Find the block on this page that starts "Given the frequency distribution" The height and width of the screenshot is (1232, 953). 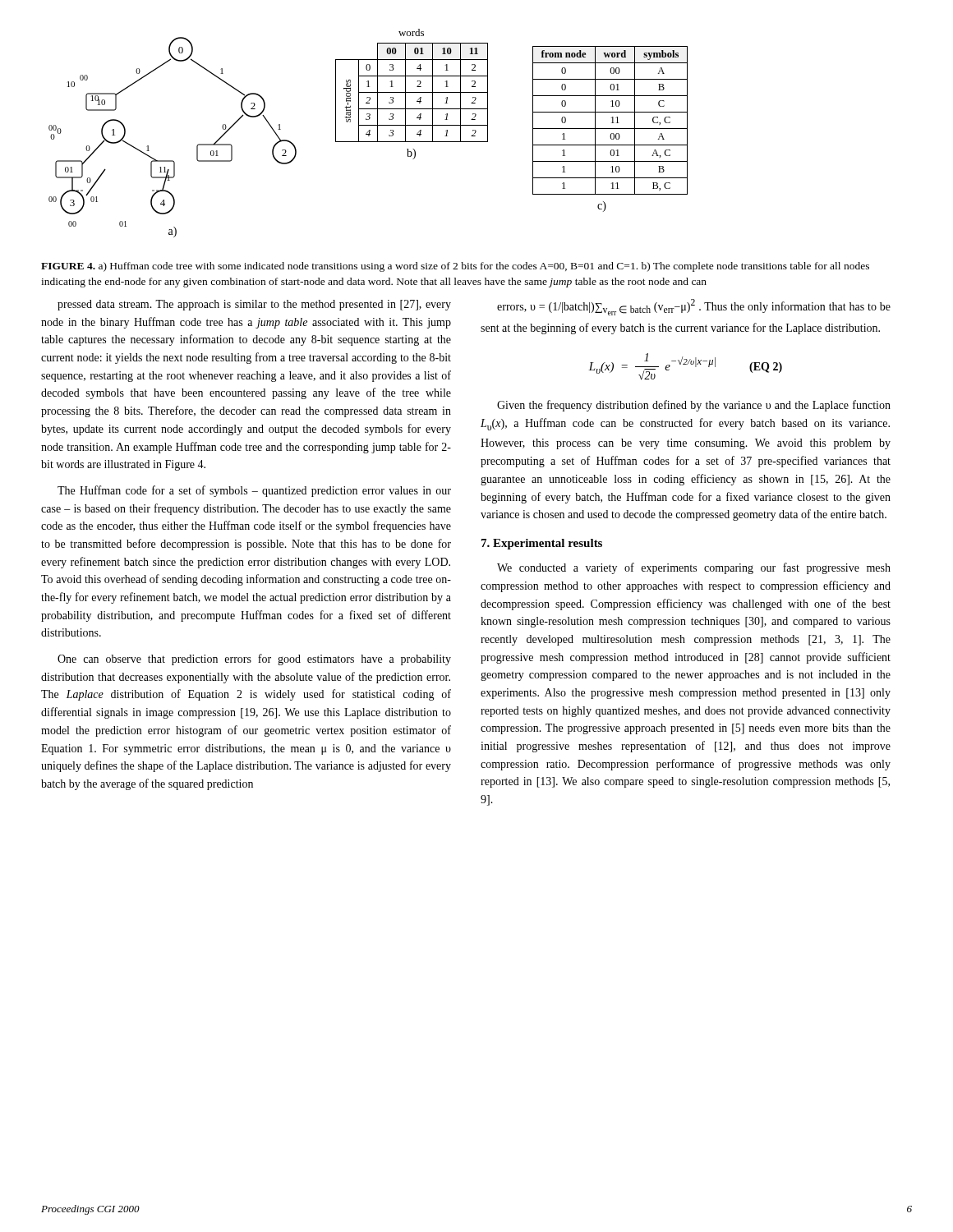[686, 460]
